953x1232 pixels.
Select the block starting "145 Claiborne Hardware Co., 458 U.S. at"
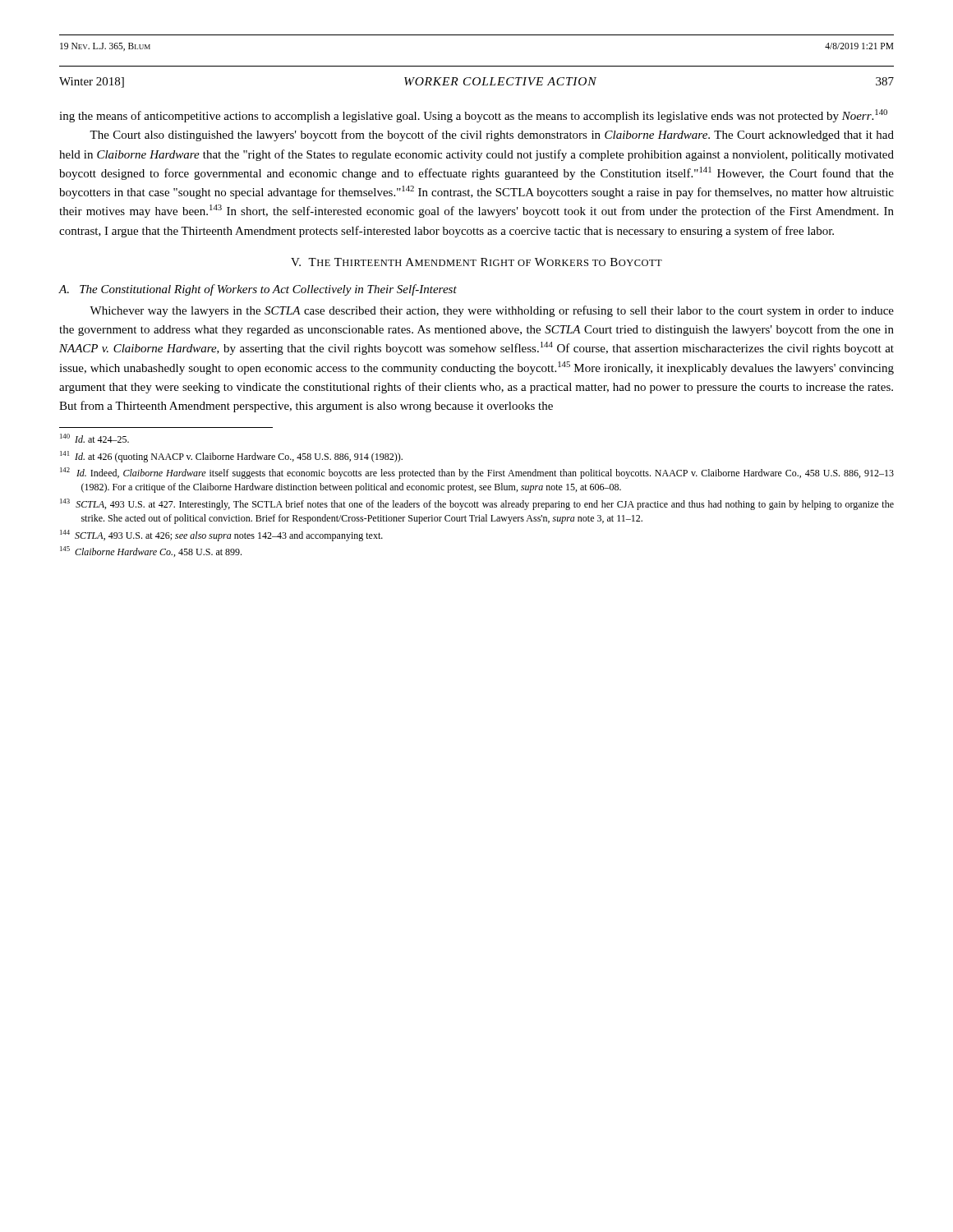coord(151,552)
